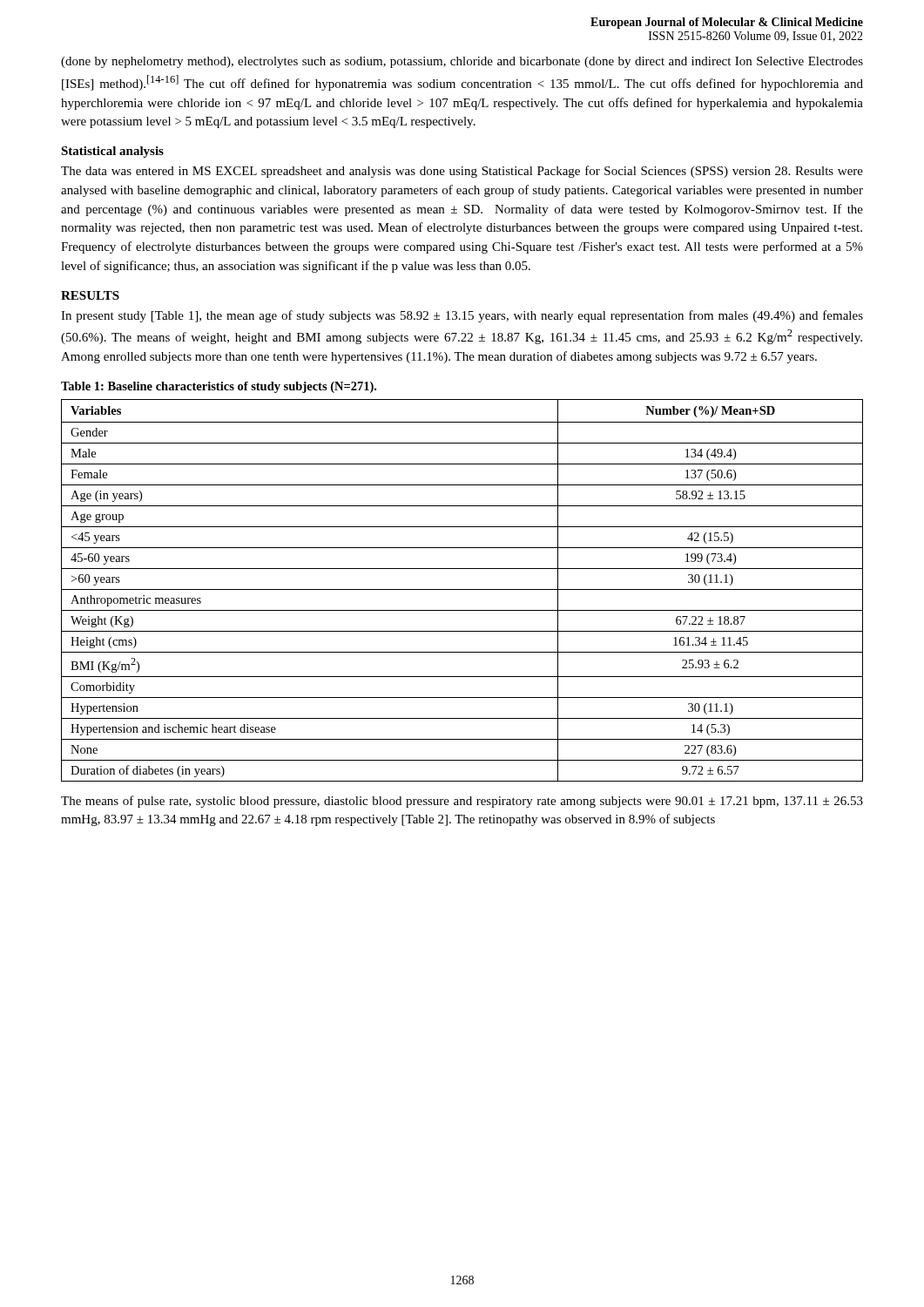
Task: Find the text block that reads "The means of pulse rate,"
Action: [x=462, y=811]
